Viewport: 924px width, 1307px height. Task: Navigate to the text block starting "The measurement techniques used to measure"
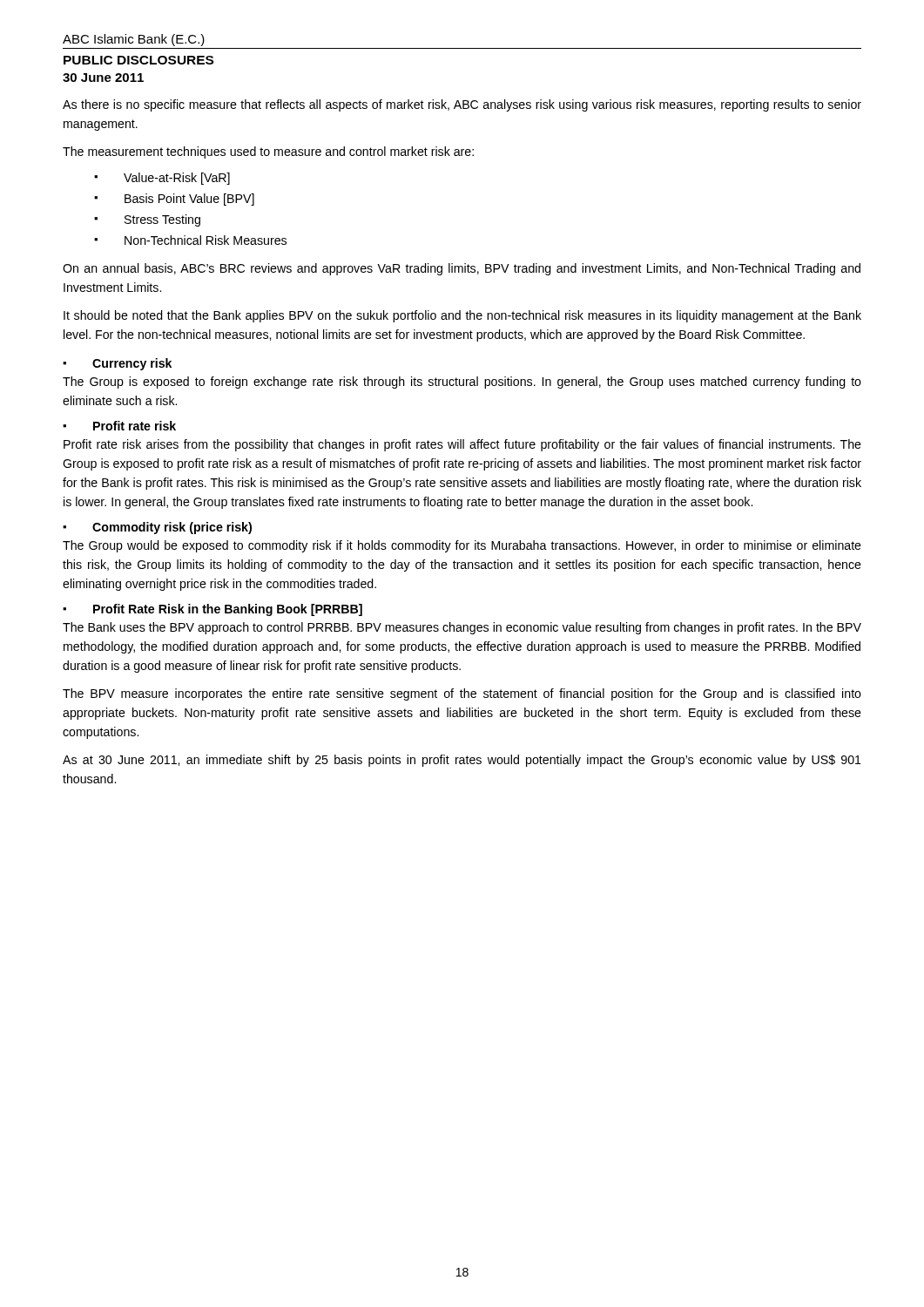(269, 152)
